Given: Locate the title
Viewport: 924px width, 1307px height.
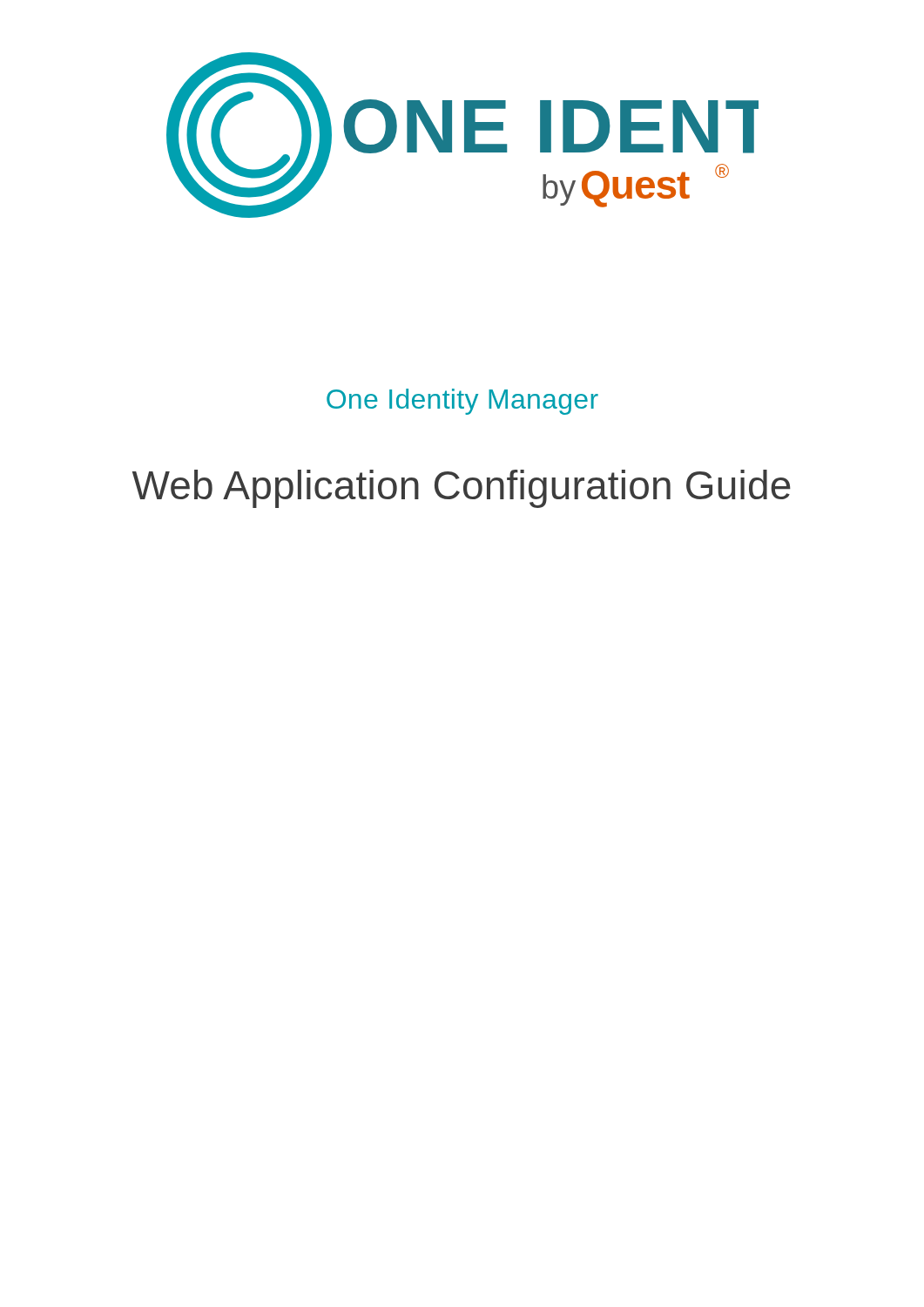Looking at the screenshot, I should click(462, 485).
